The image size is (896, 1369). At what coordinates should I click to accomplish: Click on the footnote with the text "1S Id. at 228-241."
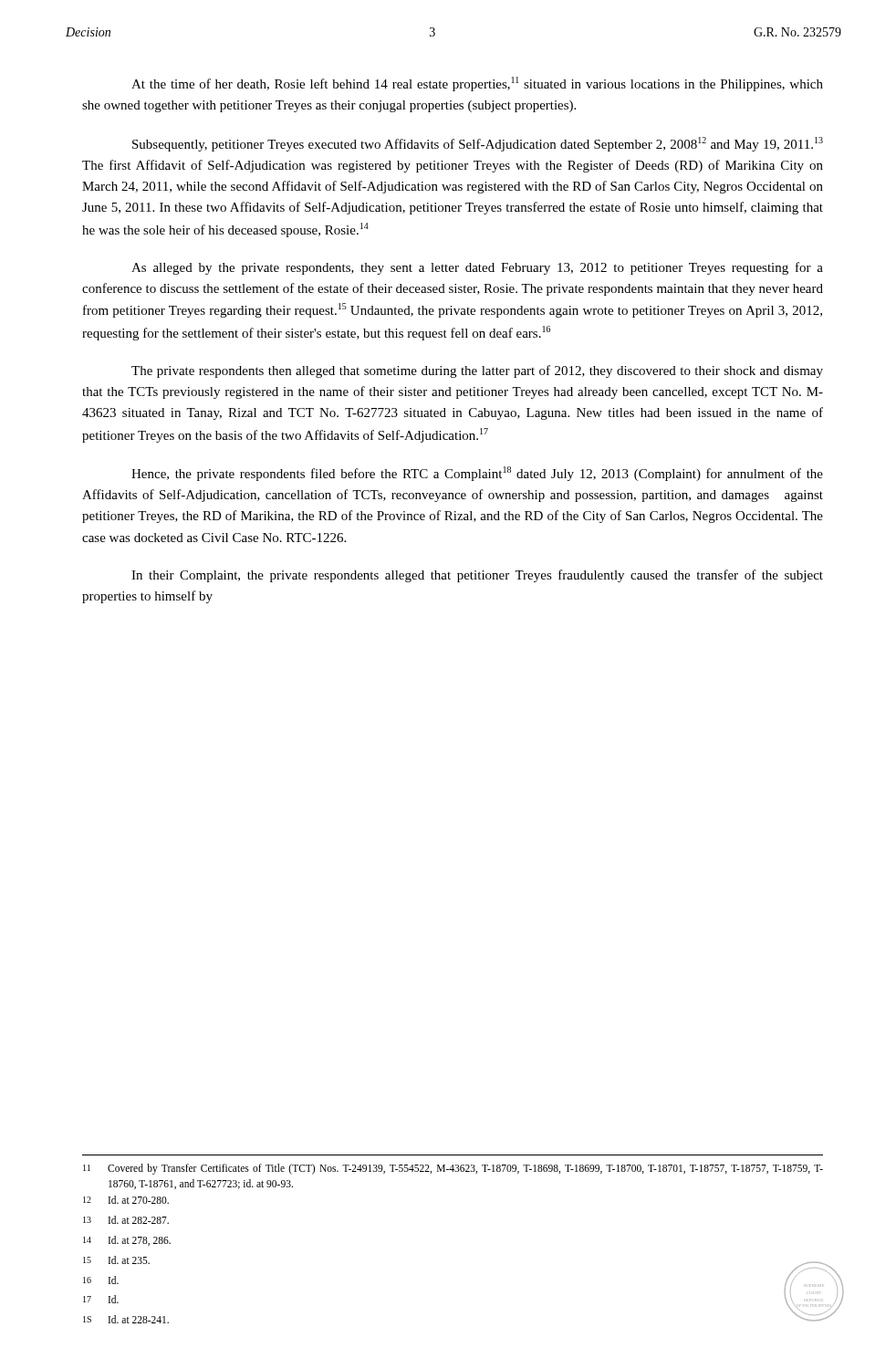click(x=141, y=1317)
